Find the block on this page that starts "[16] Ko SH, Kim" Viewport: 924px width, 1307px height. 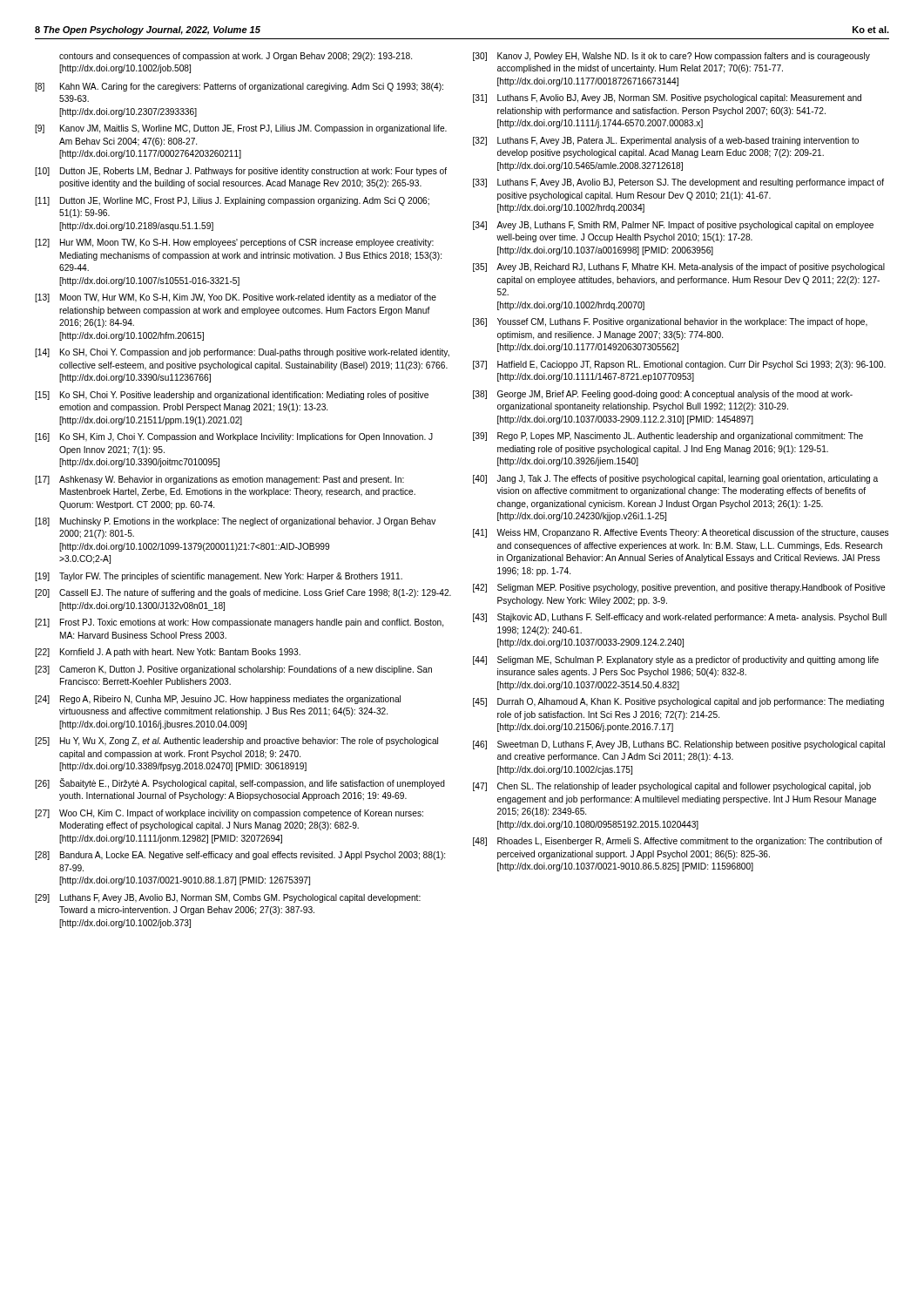click(x=243, y=450)
